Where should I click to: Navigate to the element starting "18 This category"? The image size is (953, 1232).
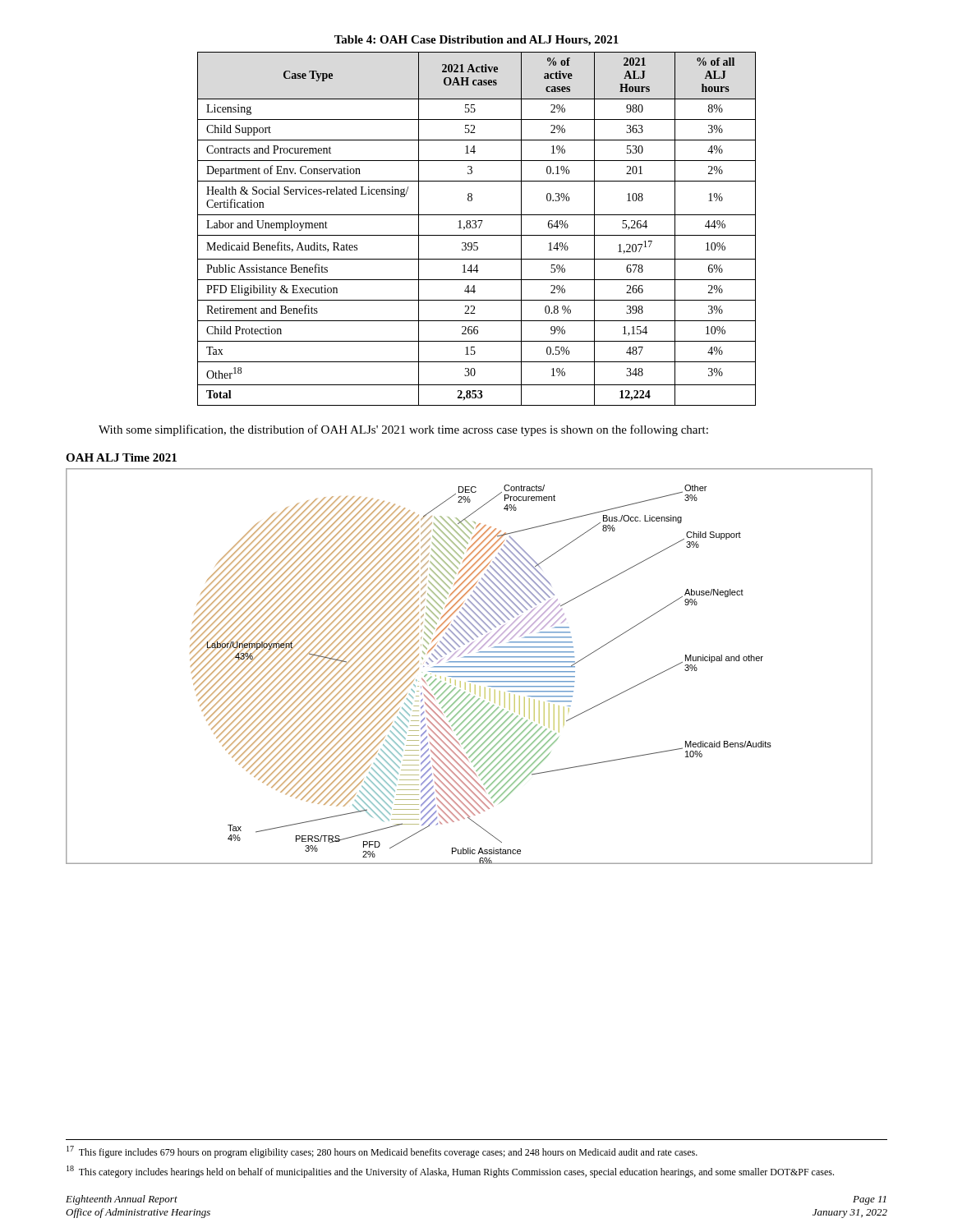pos(450,1171)
